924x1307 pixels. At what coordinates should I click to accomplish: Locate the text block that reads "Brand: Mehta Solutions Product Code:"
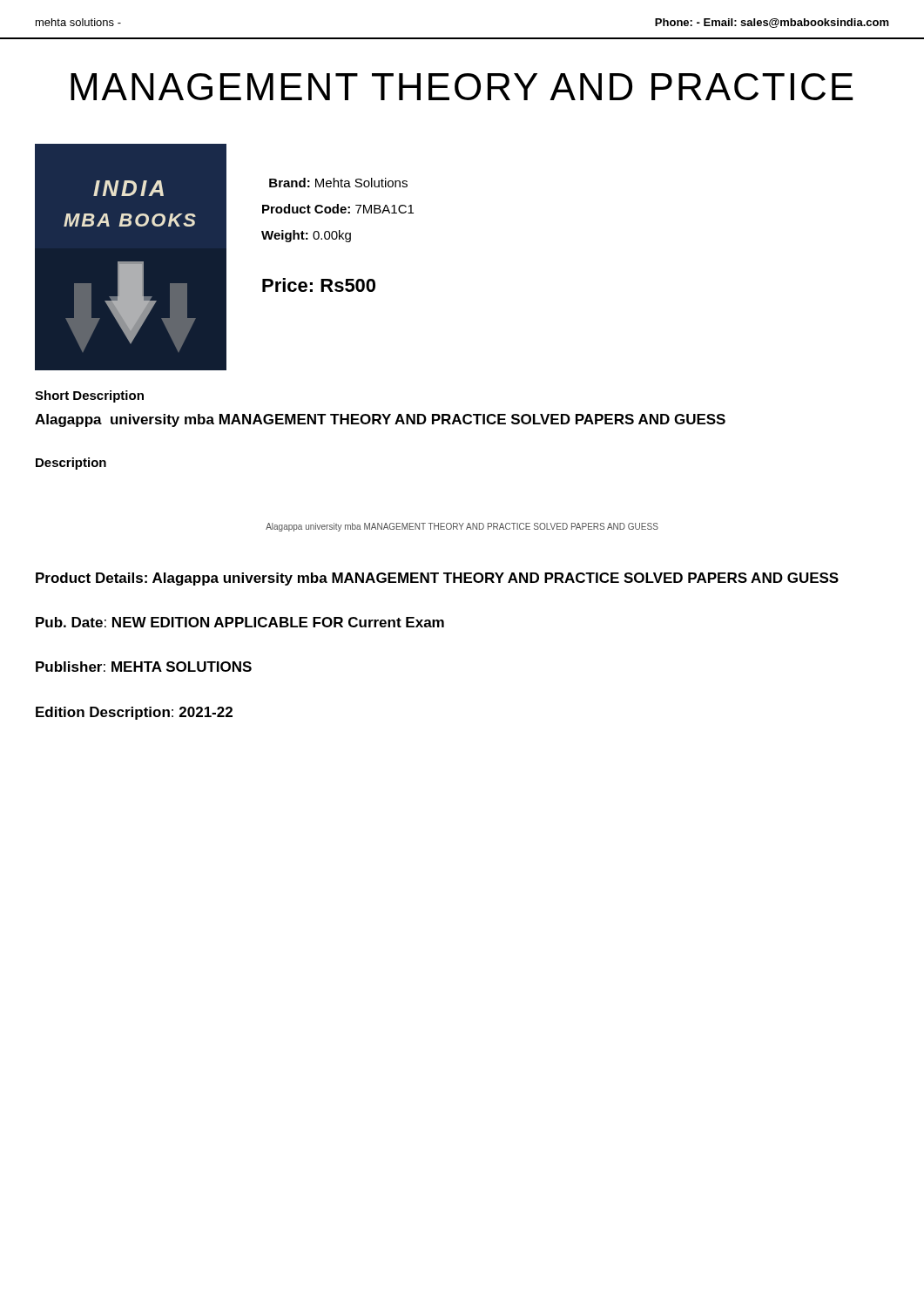[338, 209]
